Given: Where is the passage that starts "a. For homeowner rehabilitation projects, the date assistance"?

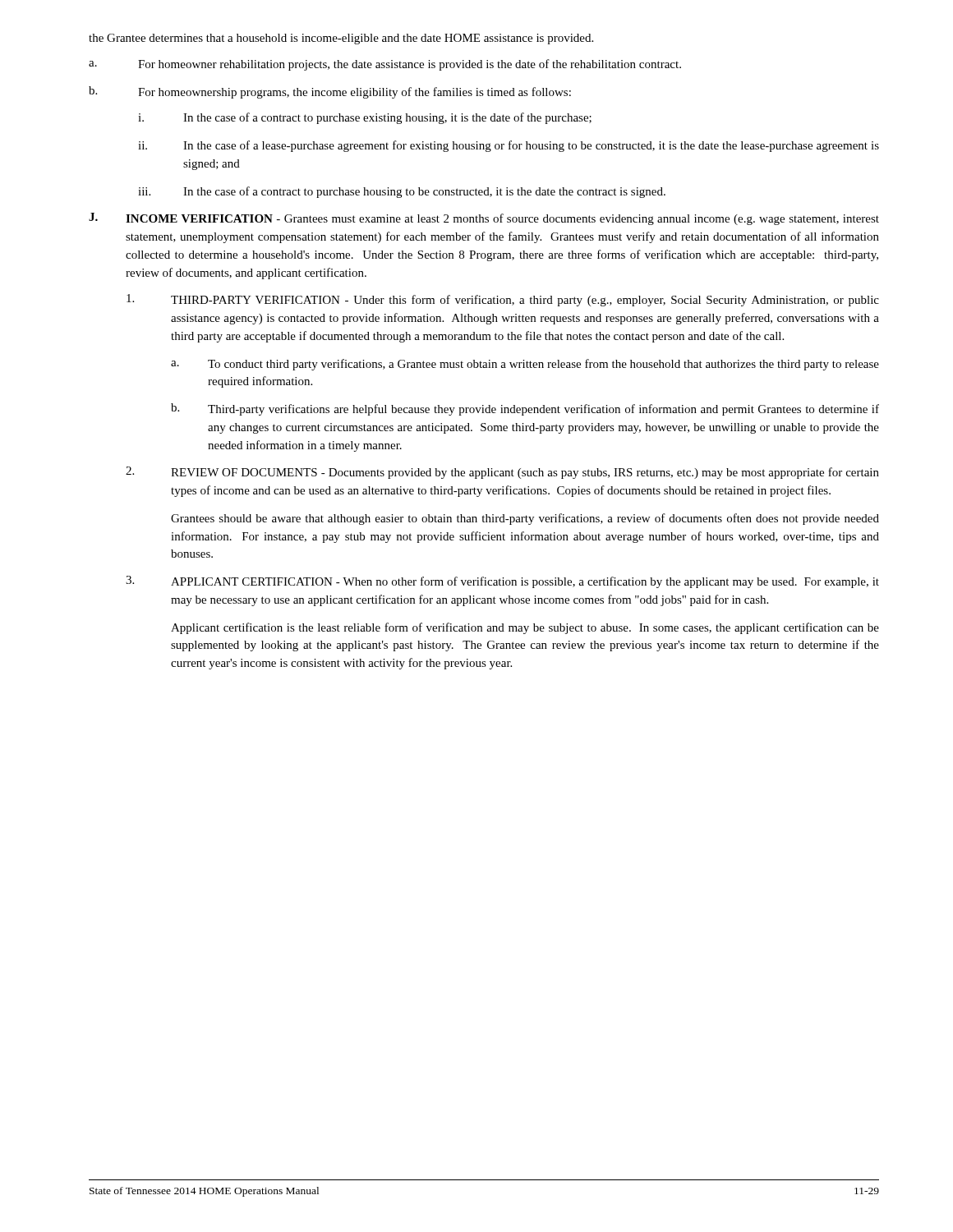Looking at the screenshot, I should coord(484,65).
